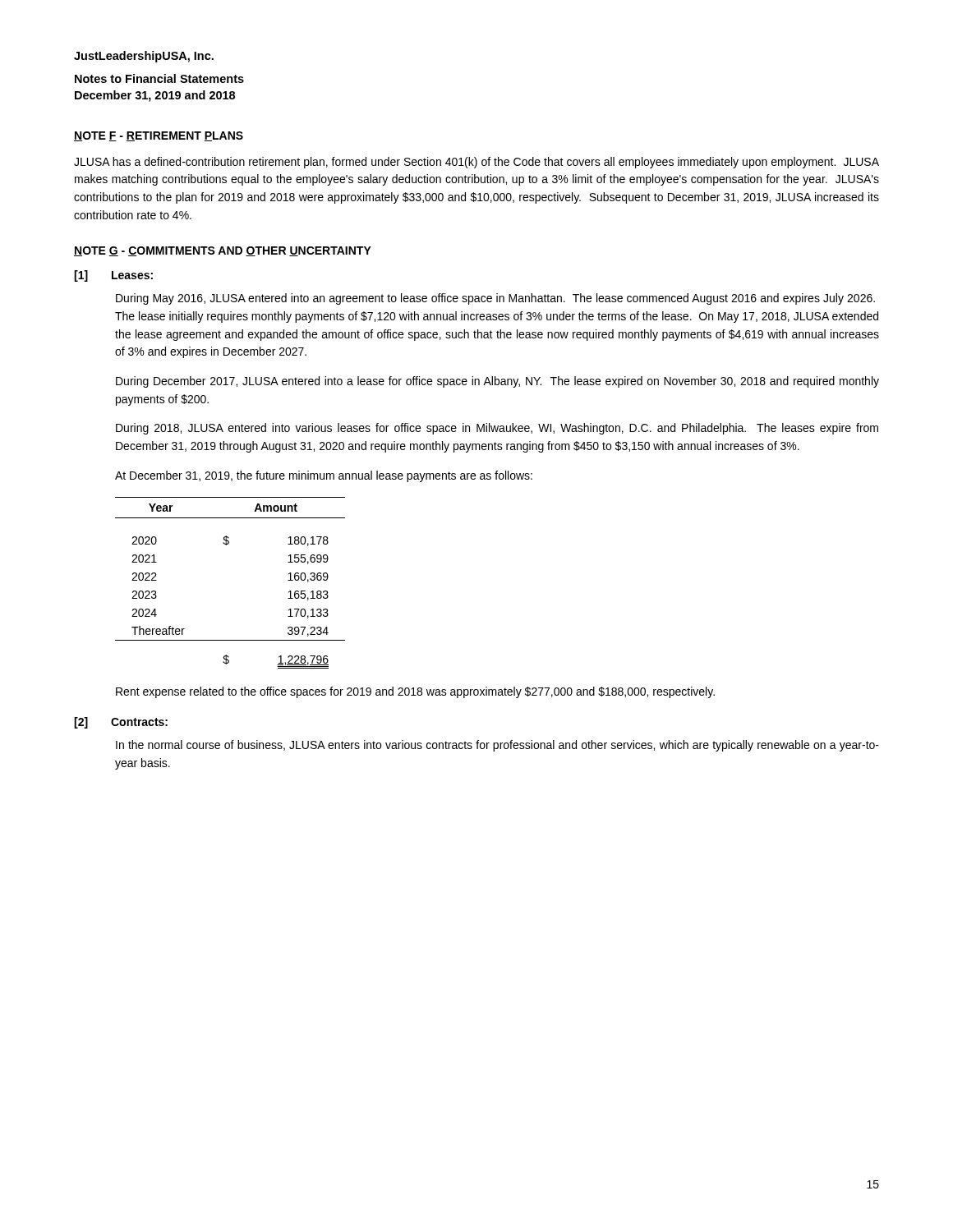The width and height of the screenshot is (953, 1232).
Task: Select the text block that reads "JLUSA has a defined-contribution retirement plan, formed under"
Action: (476, 188)
